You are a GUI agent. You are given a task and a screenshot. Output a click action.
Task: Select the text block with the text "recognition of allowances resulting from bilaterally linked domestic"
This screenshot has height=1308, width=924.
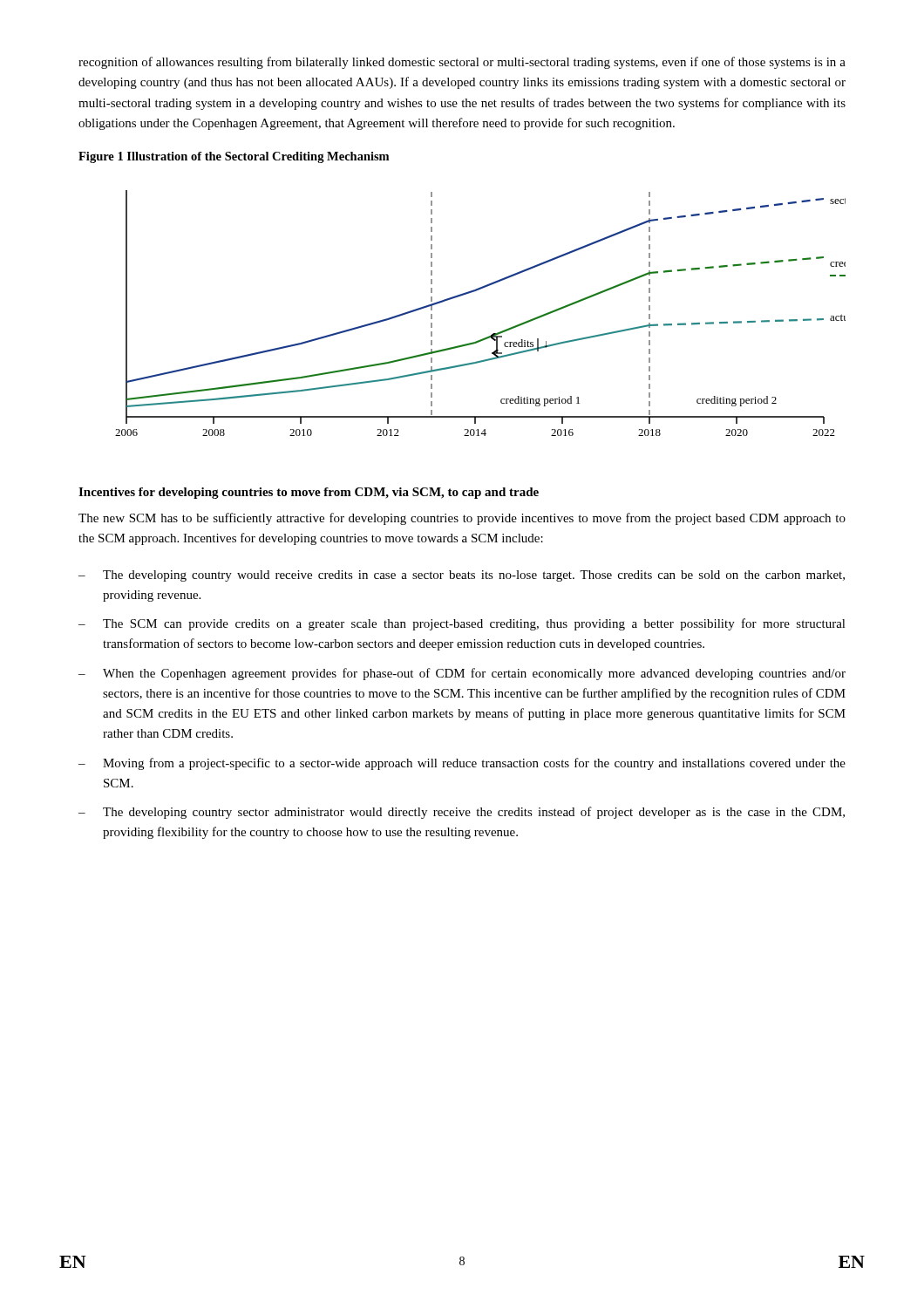pos(462,92)
